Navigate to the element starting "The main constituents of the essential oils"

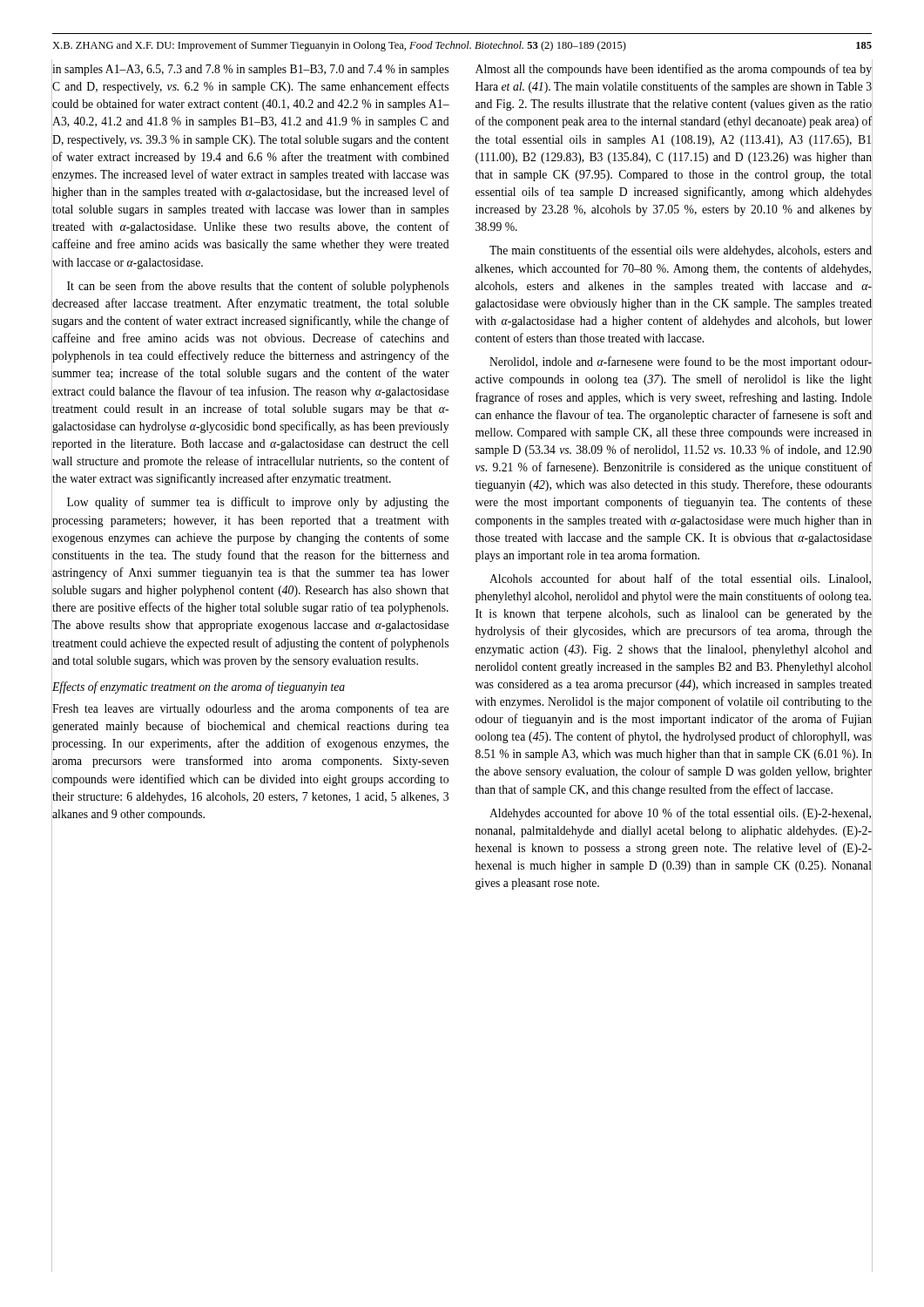coord(673,295)
